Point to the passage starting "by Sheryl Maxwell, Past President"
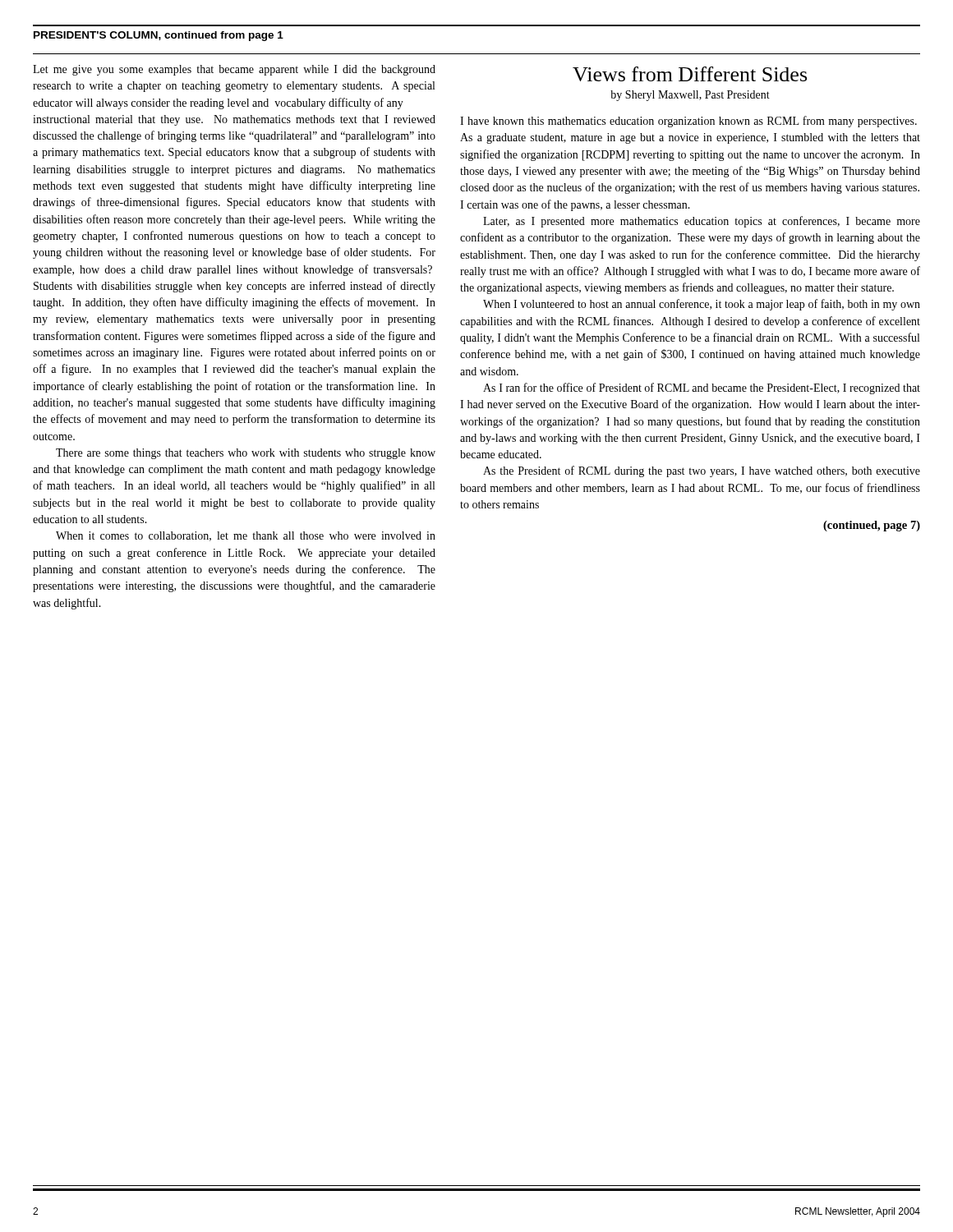 [690, 95]
